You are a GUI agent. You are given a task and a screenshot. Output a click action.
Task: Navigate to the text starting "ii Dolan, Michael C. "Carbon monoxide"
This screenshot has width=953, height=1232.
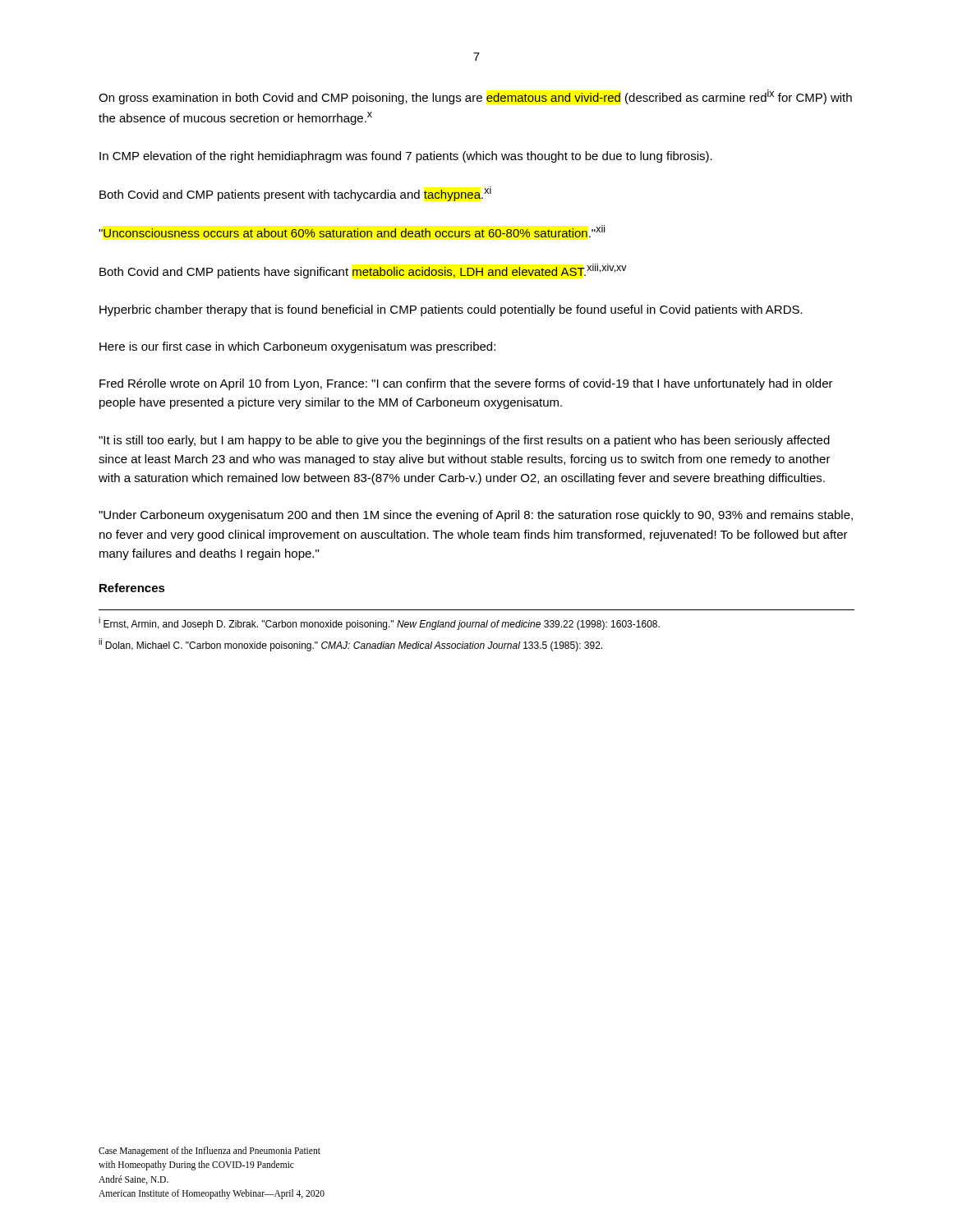(x=351, y=645)
